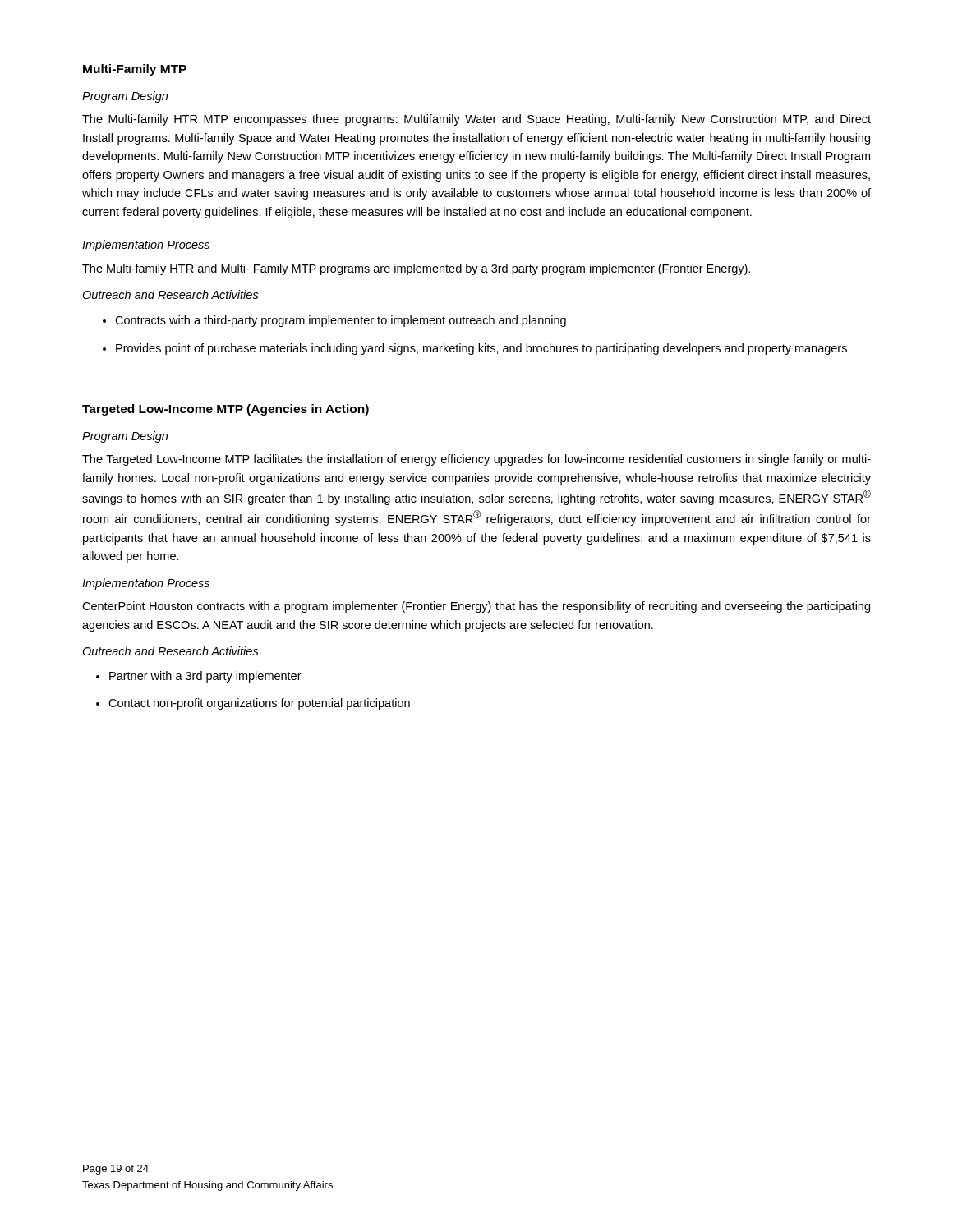Viewport: 953px width, 1232px height.
Task: Find the passage starting "Contracts with a third-party program implementer"
Action: [476, 334]
